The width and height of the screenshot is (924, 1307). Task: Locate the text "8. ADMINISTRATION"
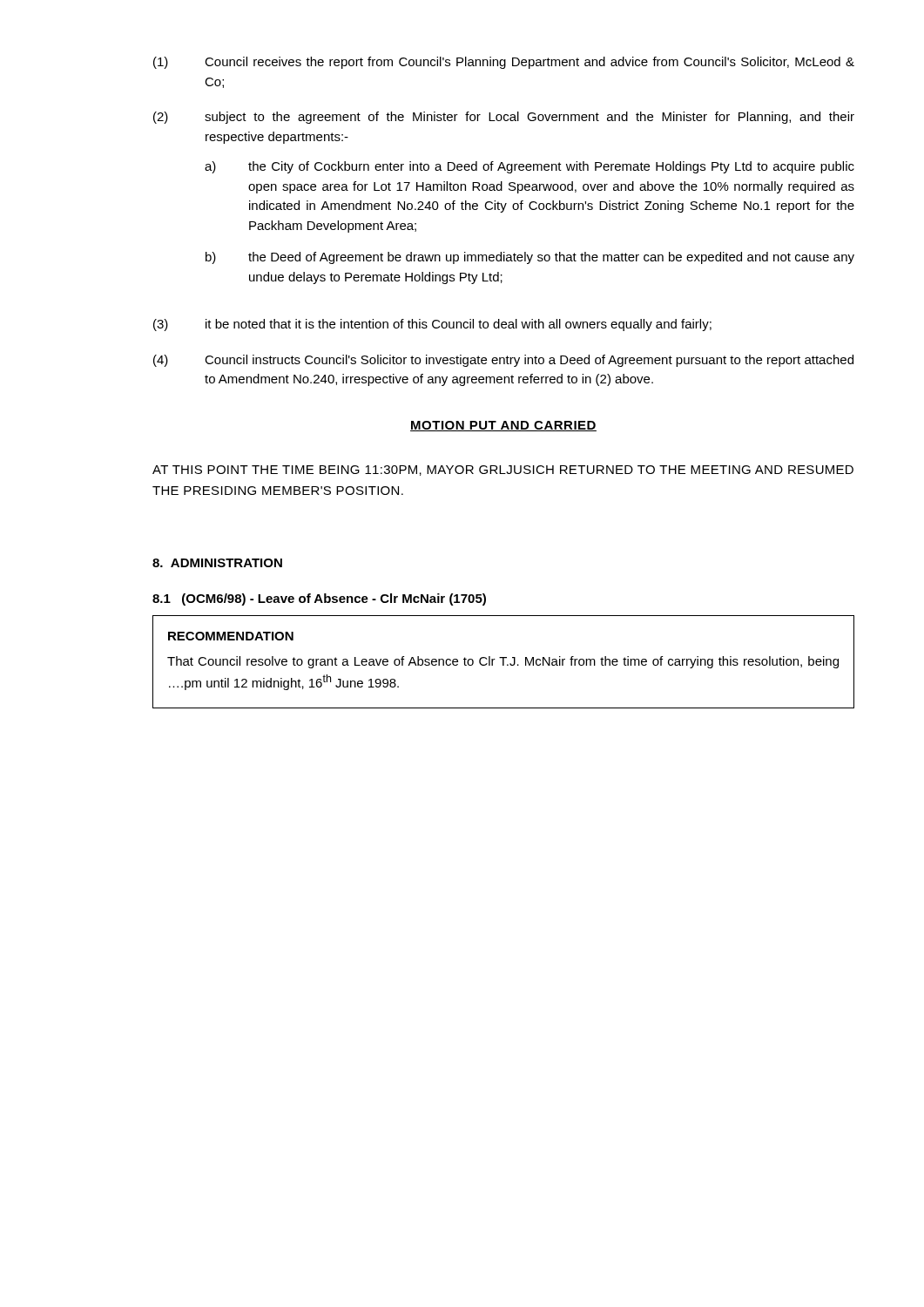pyautogui.click(x=218, y=563)
